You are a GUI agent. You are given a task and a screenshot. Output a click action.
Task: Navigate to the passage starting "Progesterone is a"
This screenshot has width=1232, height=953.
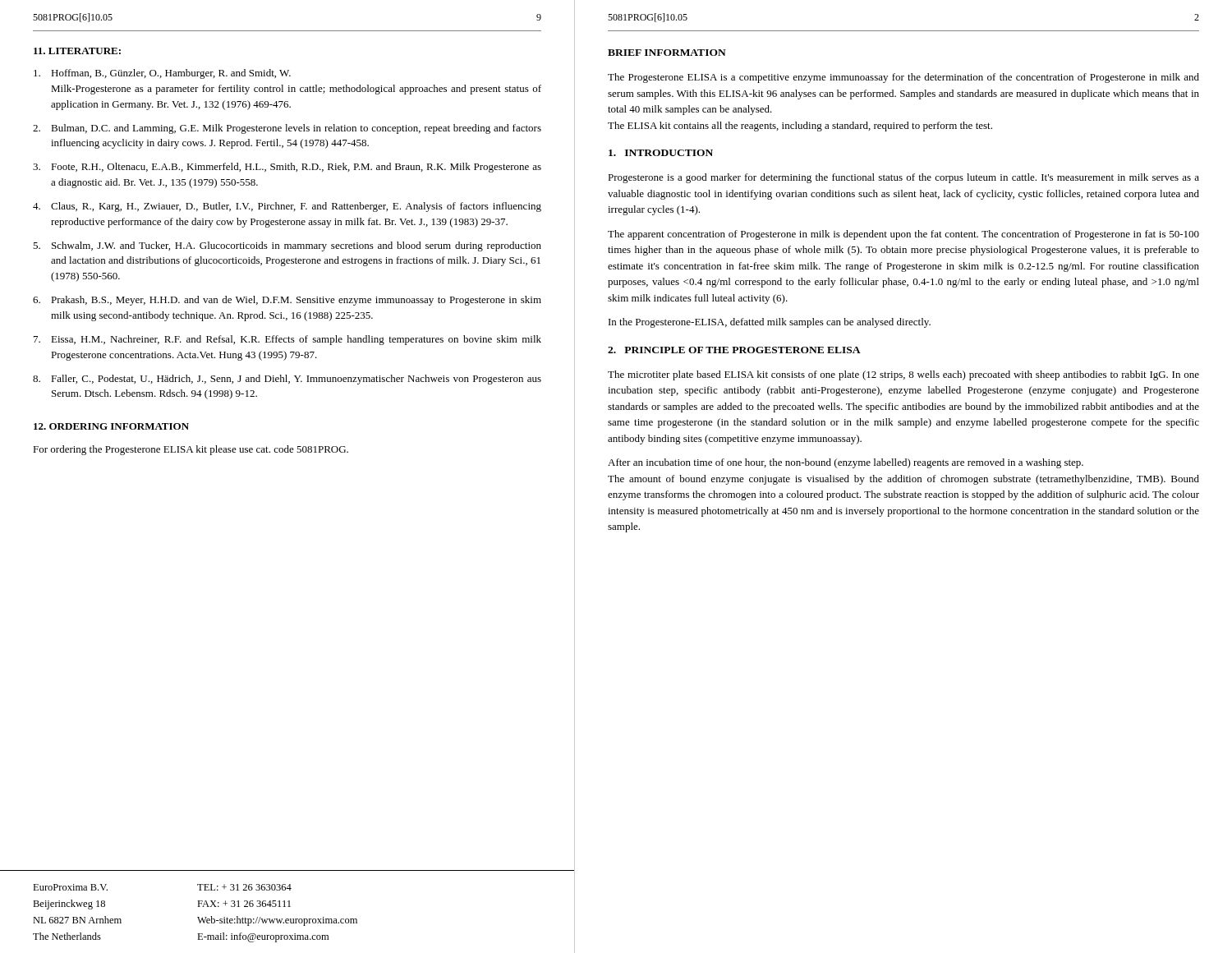pos(903,193)
